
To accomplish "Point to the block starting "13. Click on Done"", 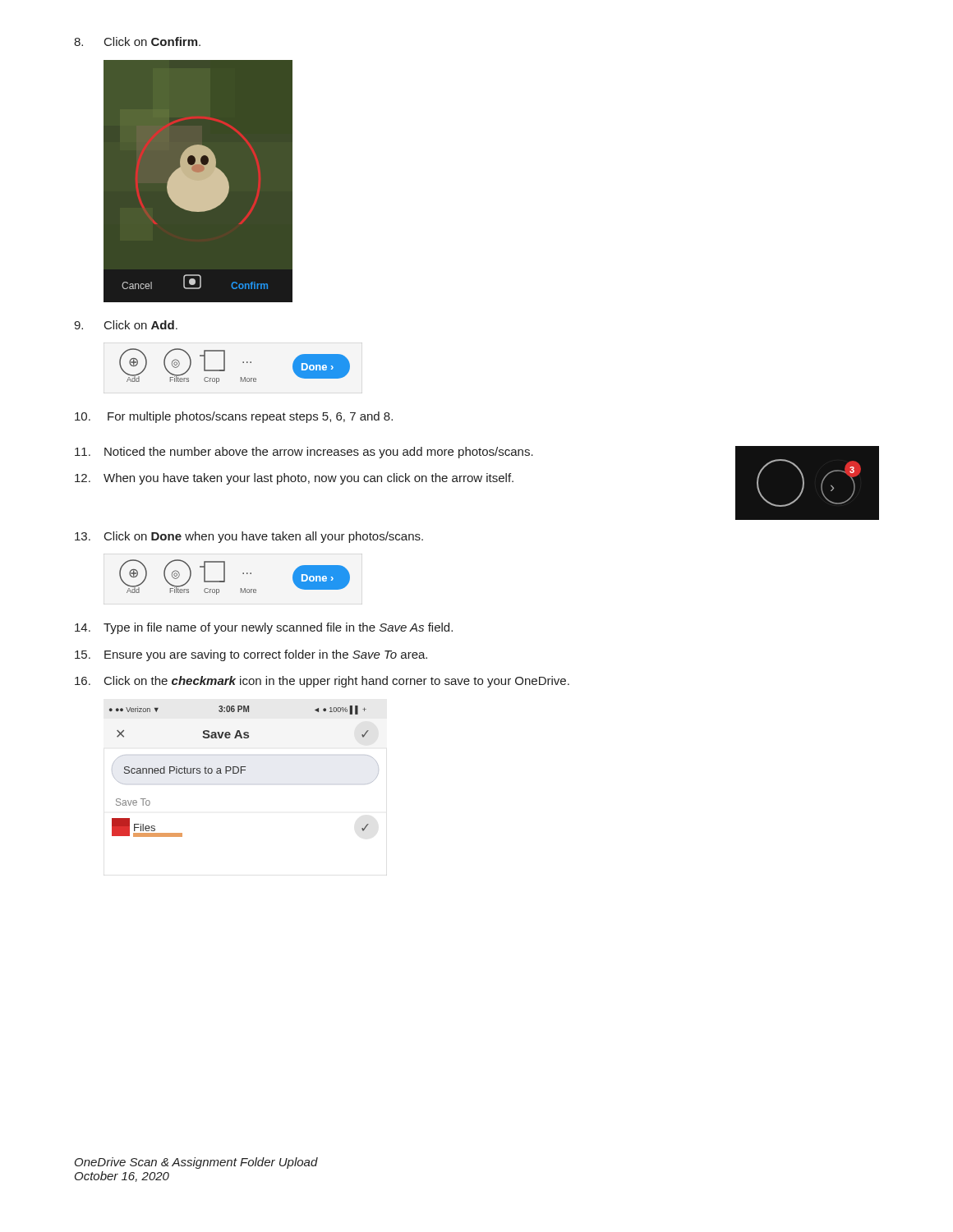I will 249,537.
